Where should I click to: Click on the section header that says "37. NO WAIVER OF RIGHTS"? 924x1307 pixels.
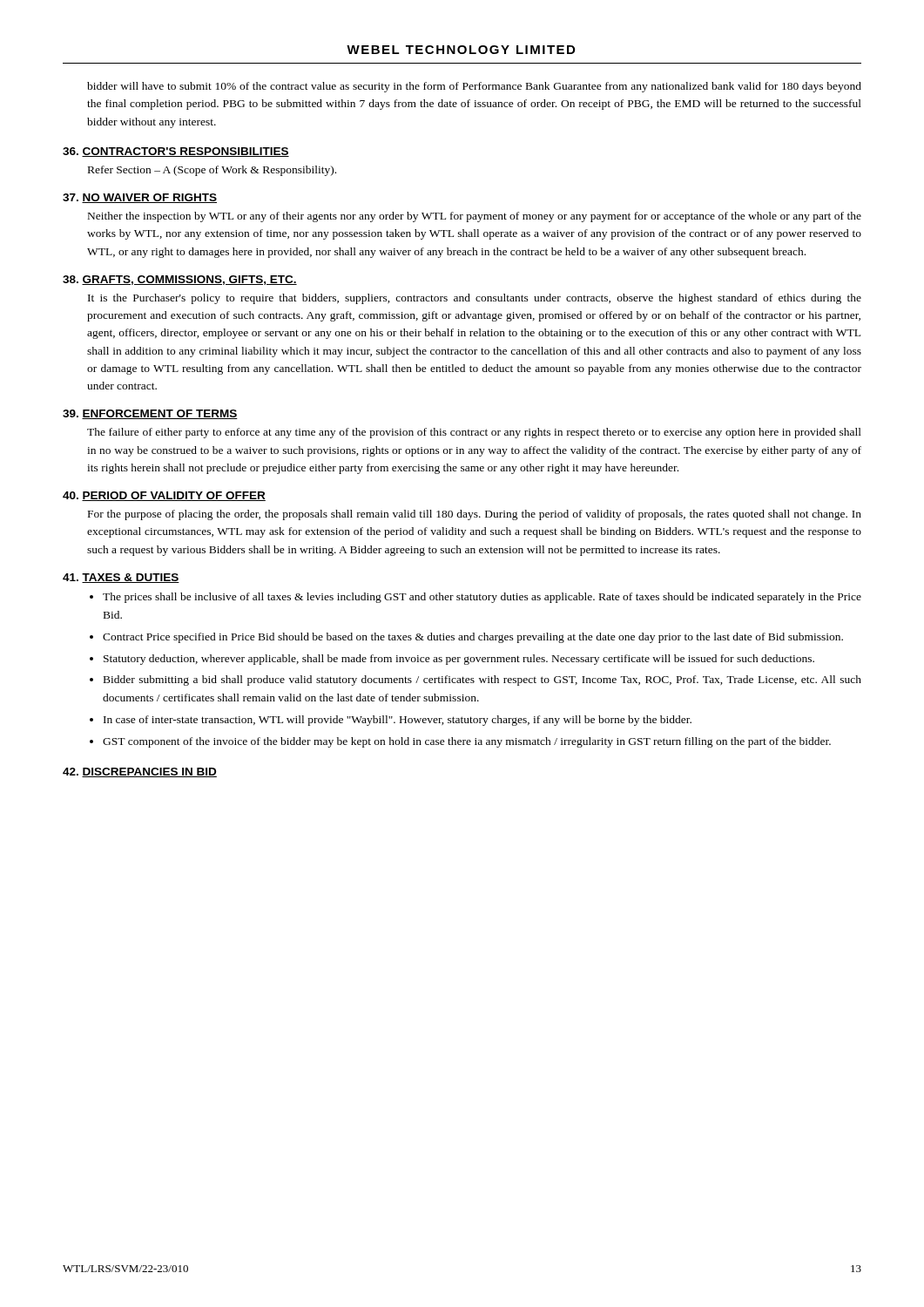click(x=140, y=197)
